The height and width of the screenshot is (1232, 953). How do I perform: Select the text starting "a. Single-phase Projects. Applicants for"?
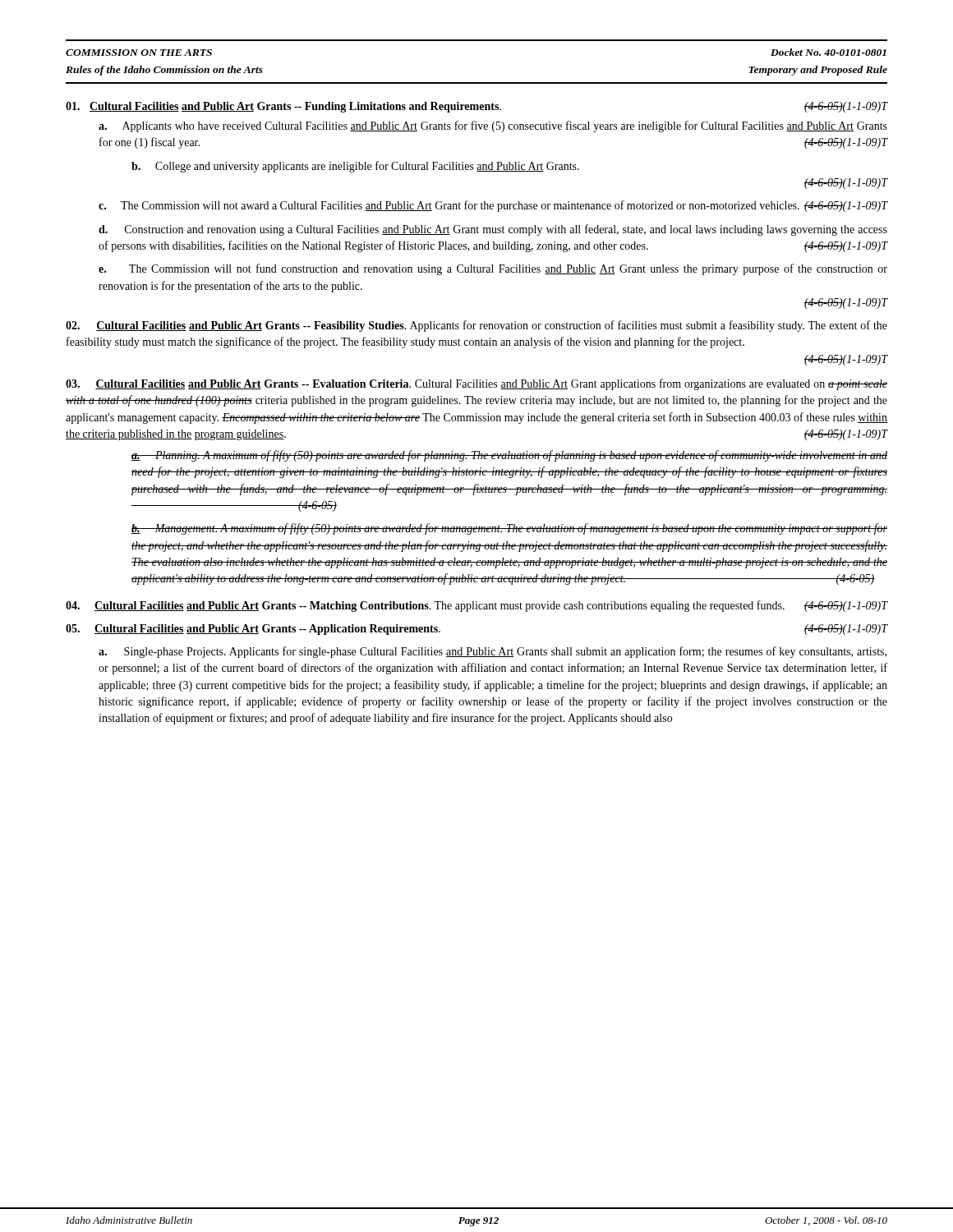pyautogui.click(x=493, y=685)
